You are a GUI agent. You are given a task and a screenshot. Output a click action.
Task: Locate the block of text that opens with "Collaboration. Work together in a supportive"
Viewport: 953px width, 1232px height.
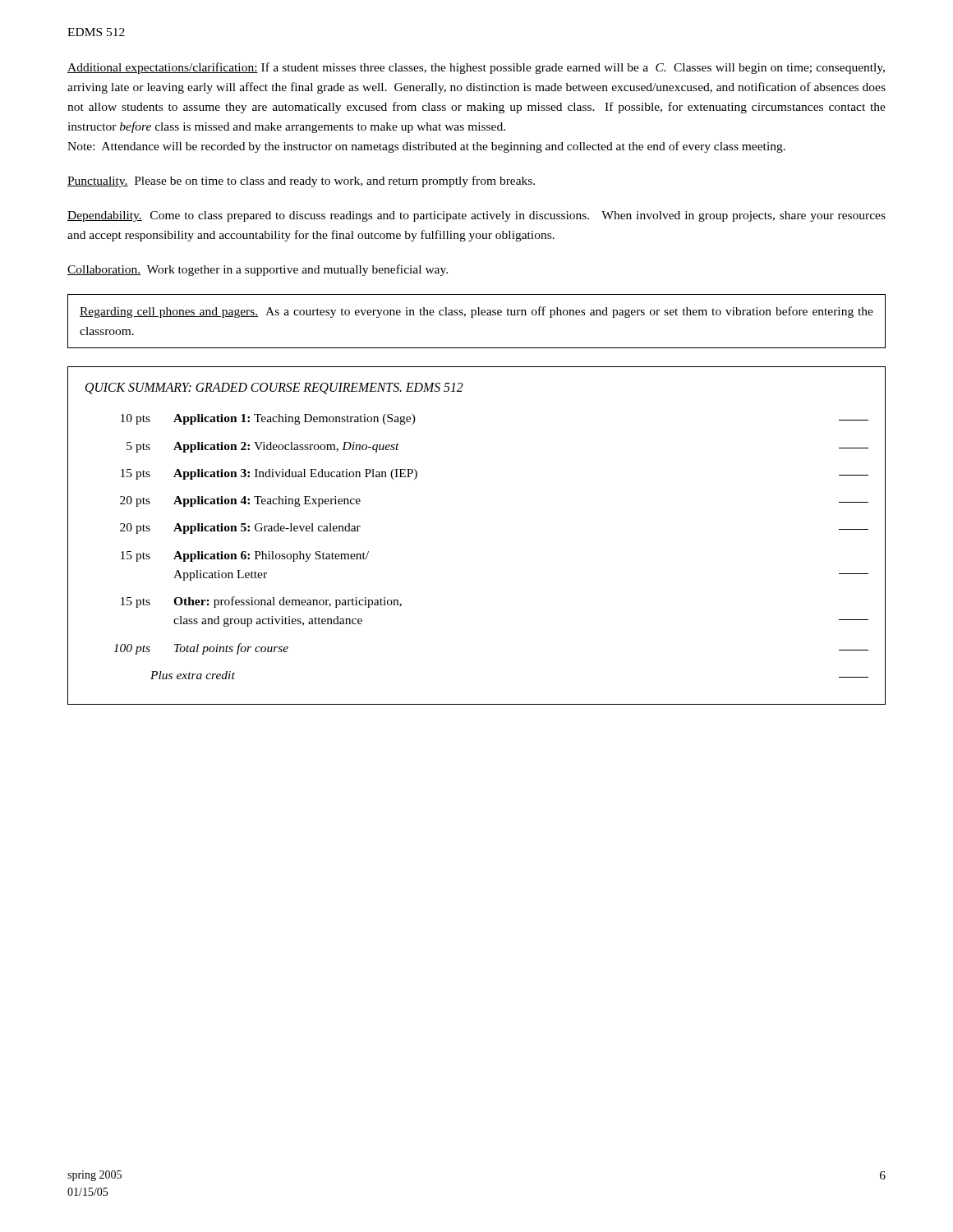click(258, 269)
